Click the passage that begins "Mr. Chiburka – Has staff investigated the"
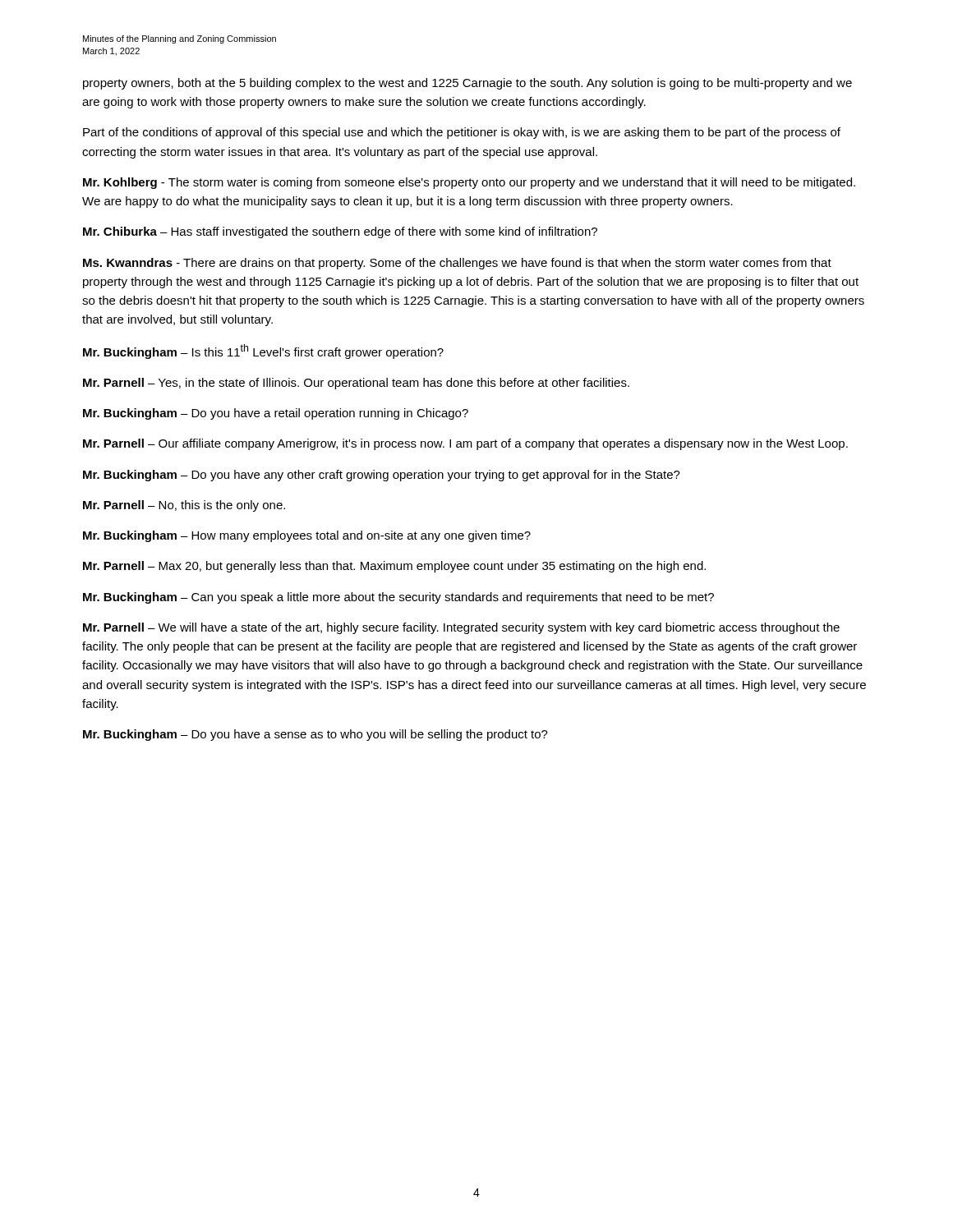953x1232 pixels. (x=340, y=231)
